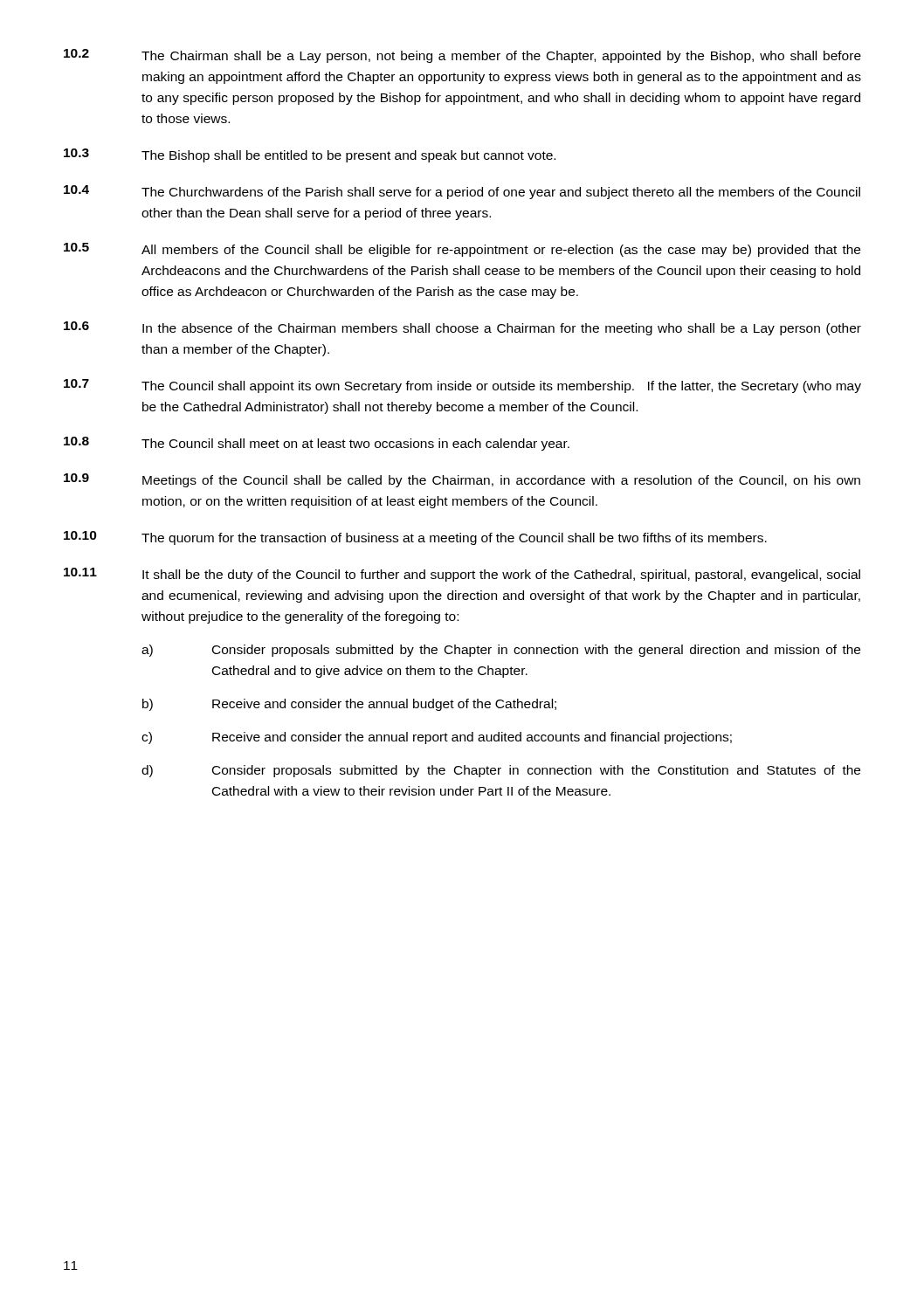Image resolution: width=924 pixels, height=1310 pixels.
Task: Select the block starting "10.3 The Bishop shall be entitled to"
Action: click(x=462, y=155)
